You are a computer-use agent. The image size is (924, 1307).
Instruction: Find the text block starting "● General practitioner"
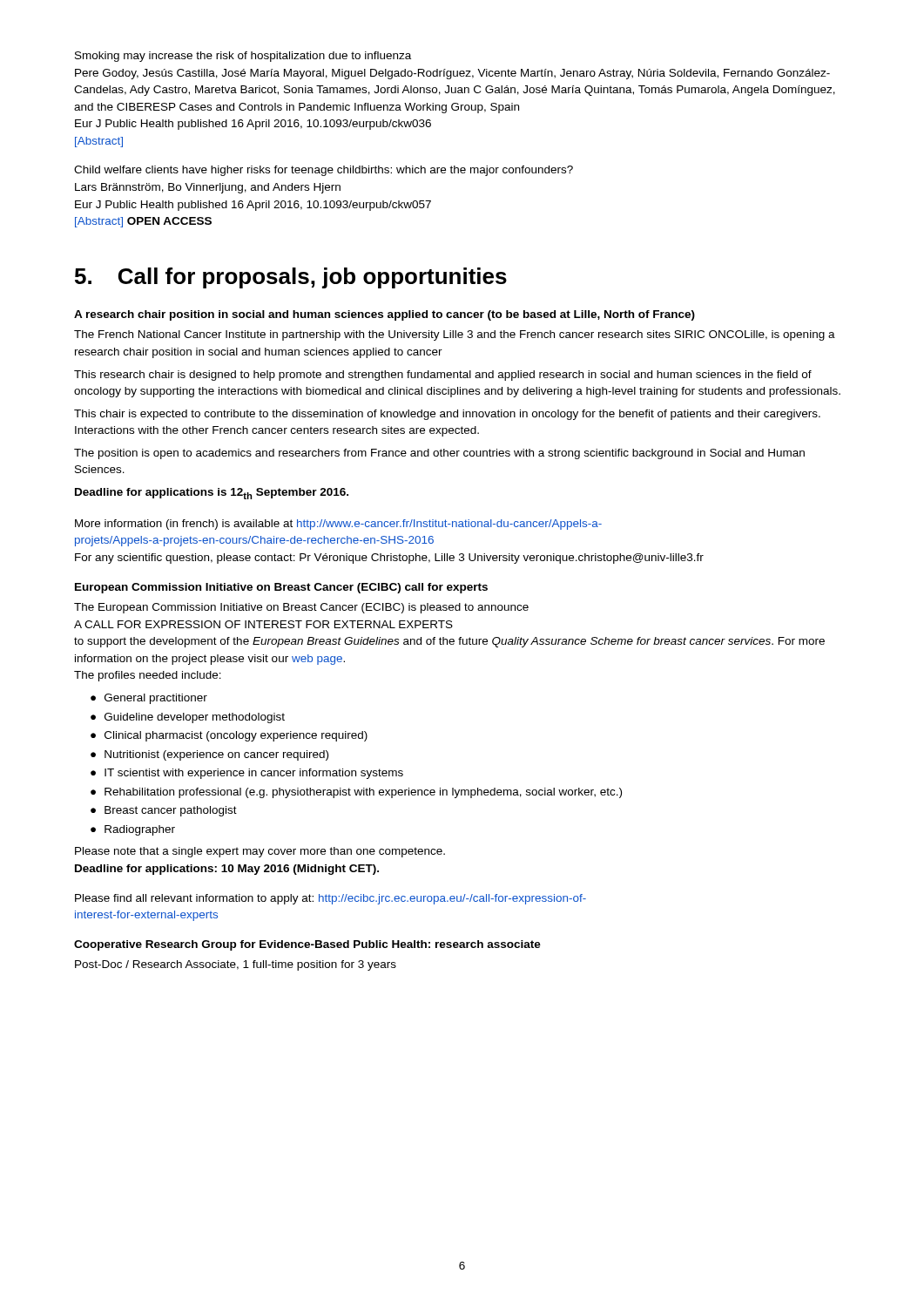(148, 698)
